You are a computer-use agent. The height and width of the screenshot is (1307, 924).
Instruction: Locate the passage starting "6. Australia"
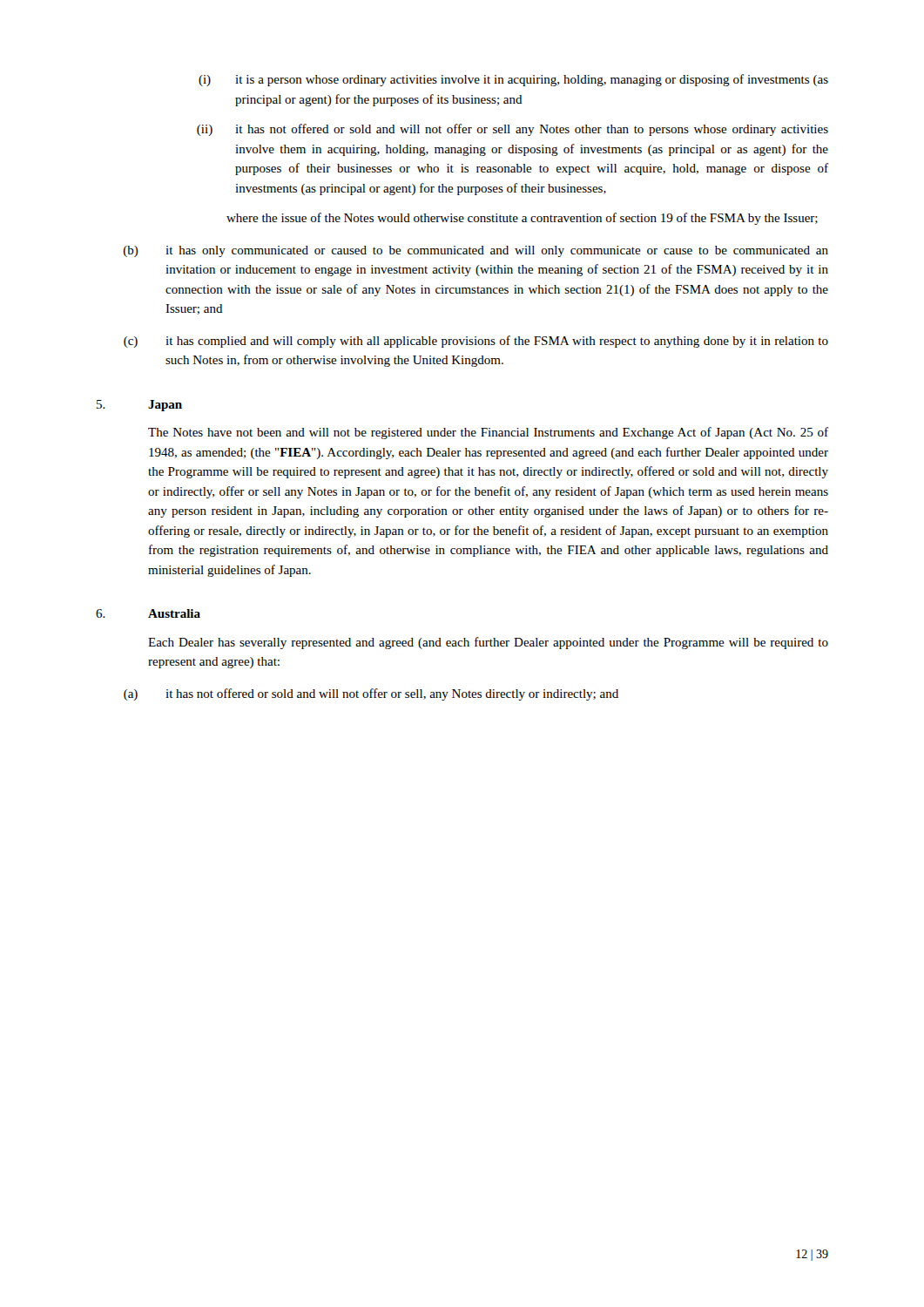(x=148, y=613)
